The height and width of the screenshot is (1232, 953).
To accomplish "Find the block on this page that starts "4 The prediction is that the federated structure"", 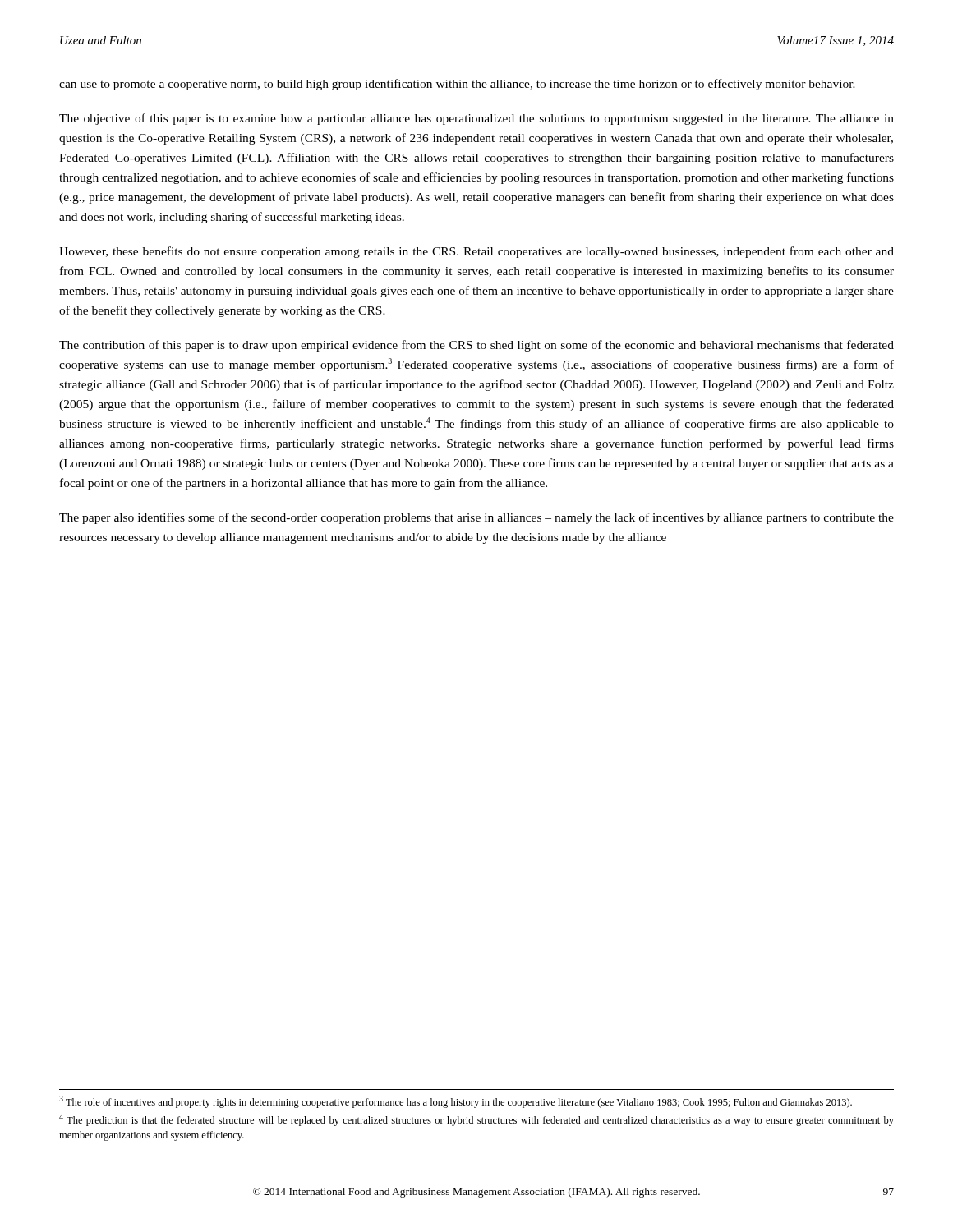I will coord(476,1127).
